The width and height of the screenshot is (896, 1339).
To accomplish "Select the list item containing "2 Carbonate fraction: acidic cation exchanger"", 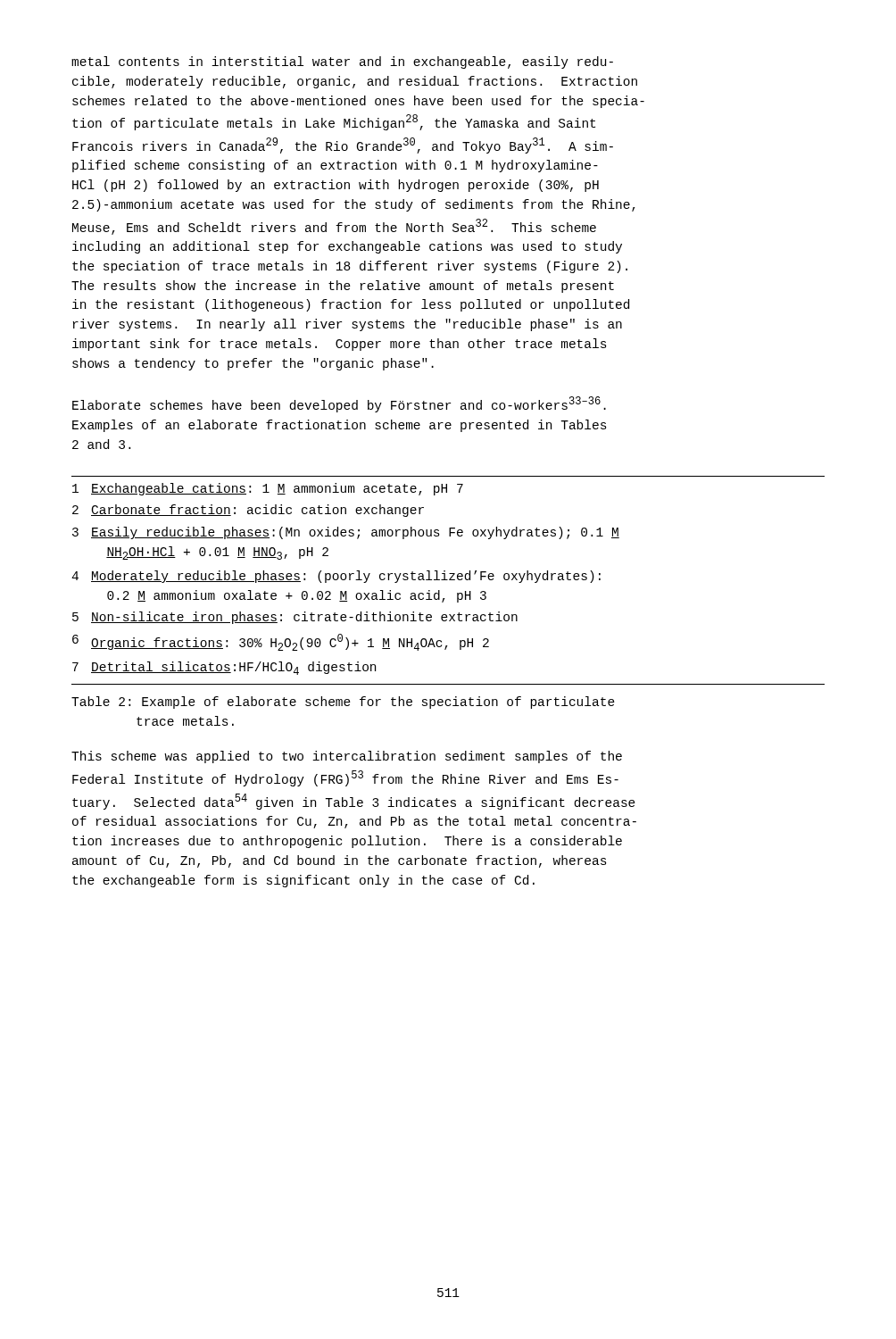I will (x=248, y=511).
